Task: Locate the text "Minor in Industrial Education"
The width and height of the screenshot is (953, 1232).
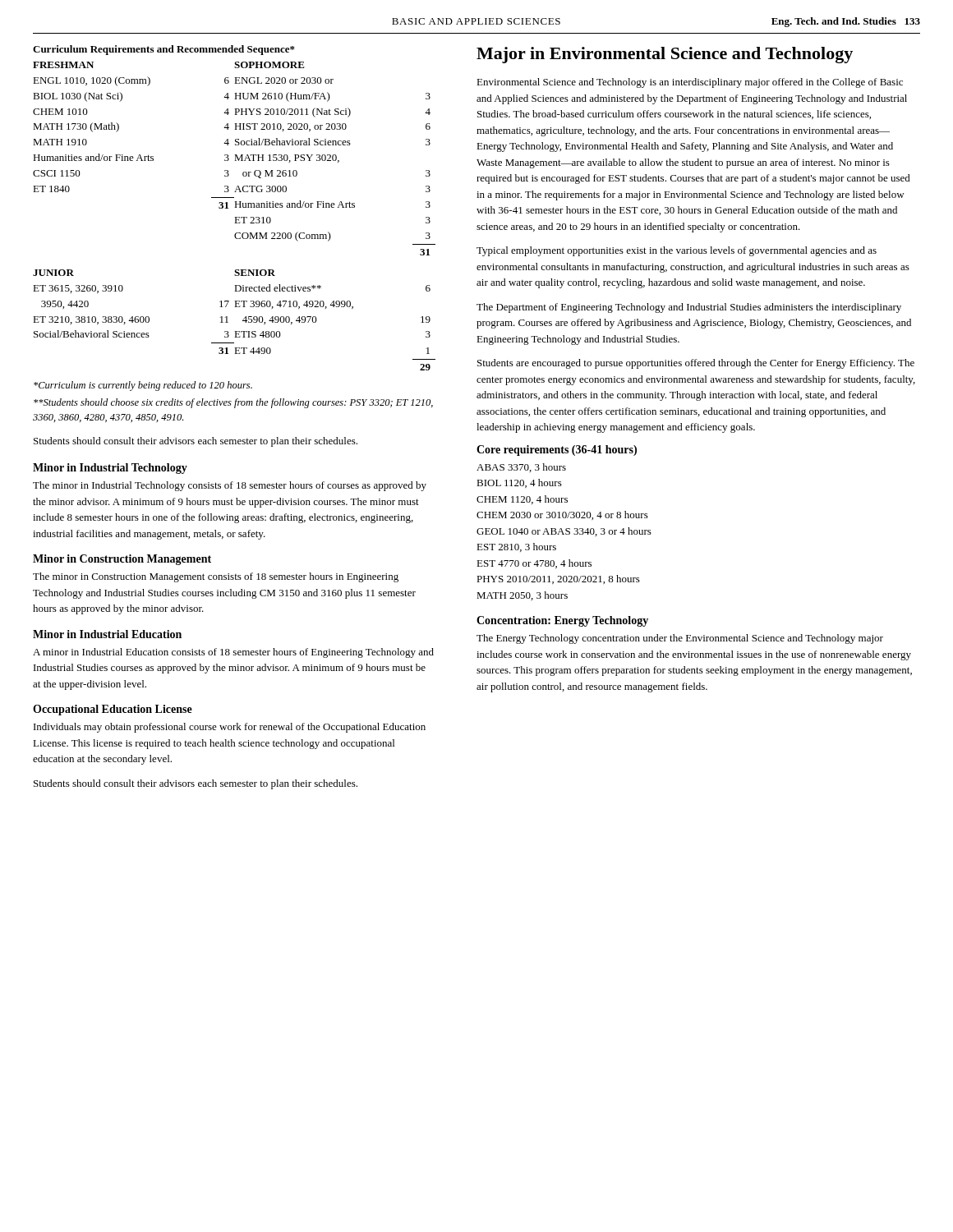Action: (107, 634)
